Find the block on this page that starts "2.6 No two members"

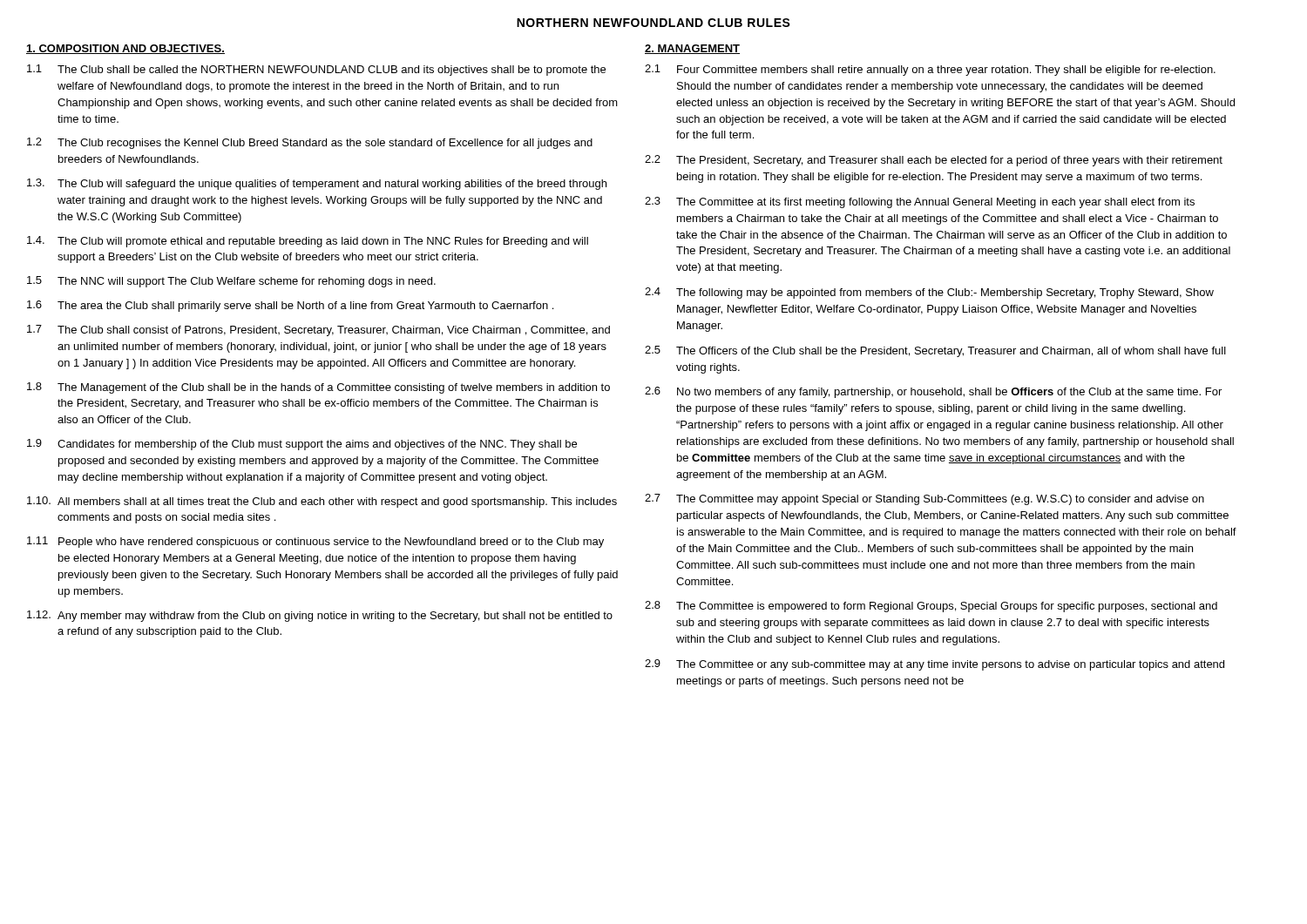pyautogui.click(x=941, y=434)
